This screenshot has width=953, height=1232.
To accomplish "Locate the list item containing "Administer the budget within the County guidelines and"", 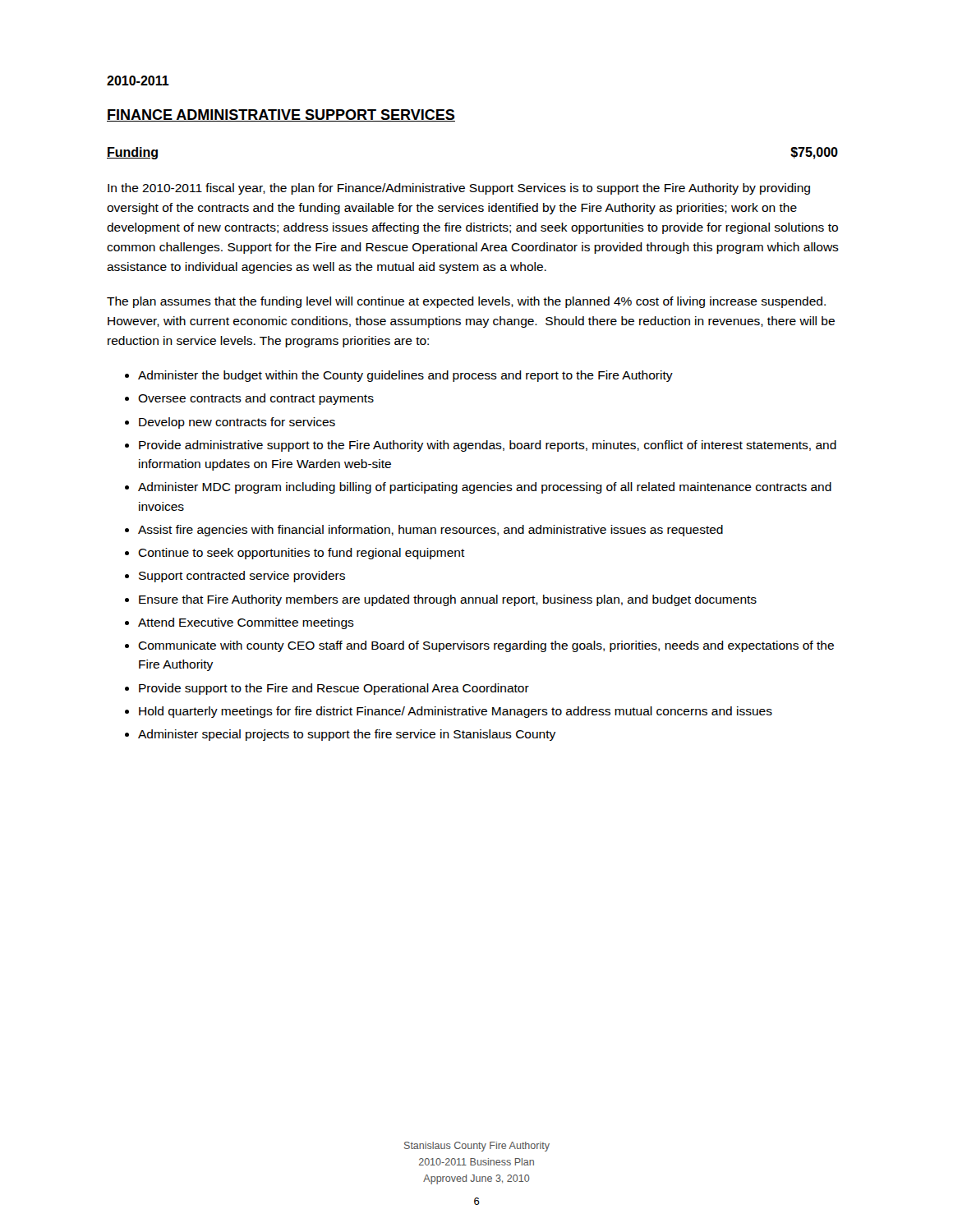I will pos(405,375).
